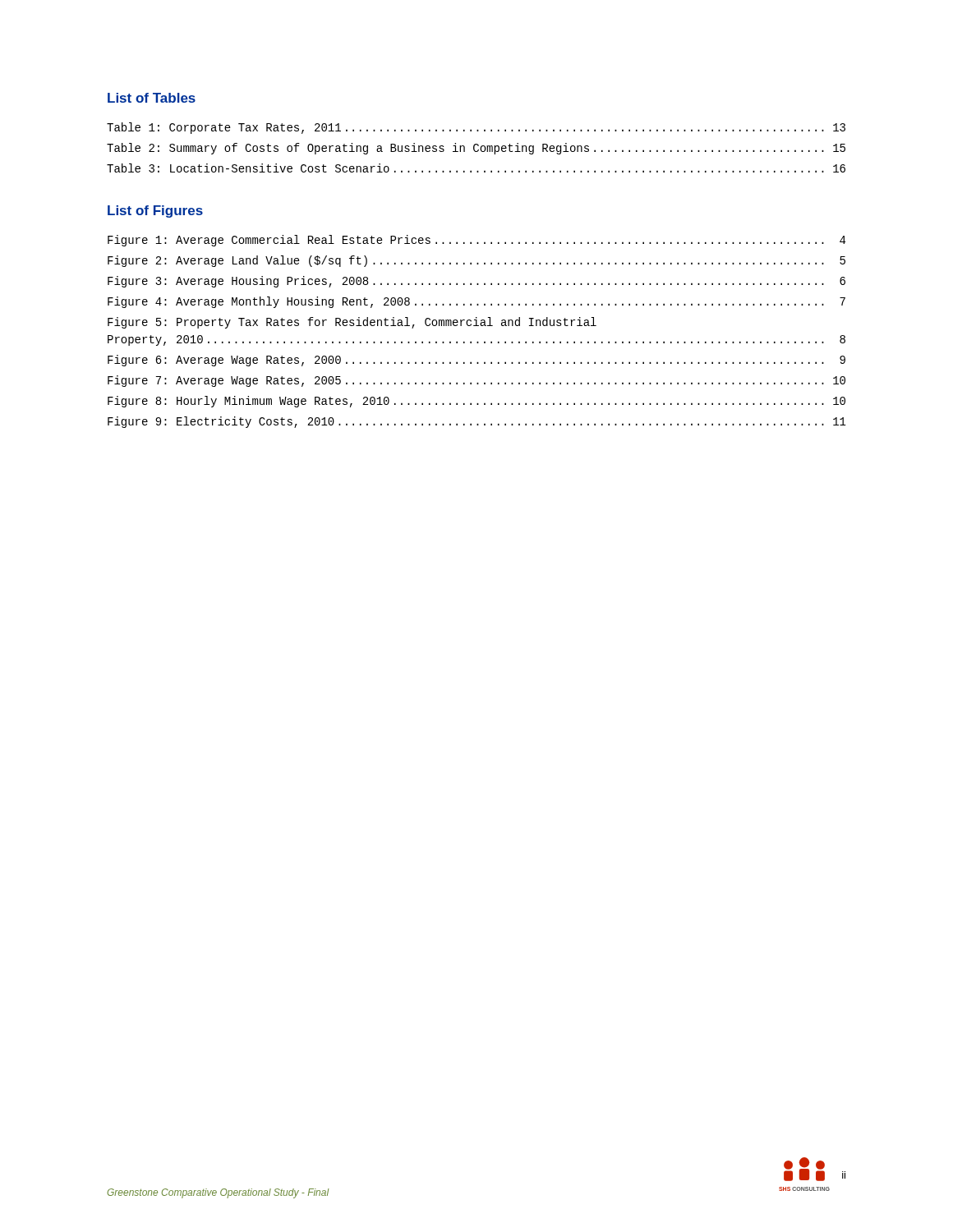Screen dimensions: 1232x953
Task: Find the passage starting "Figure 4: Average Monthly Housing Rent,"
Action: 476,303
